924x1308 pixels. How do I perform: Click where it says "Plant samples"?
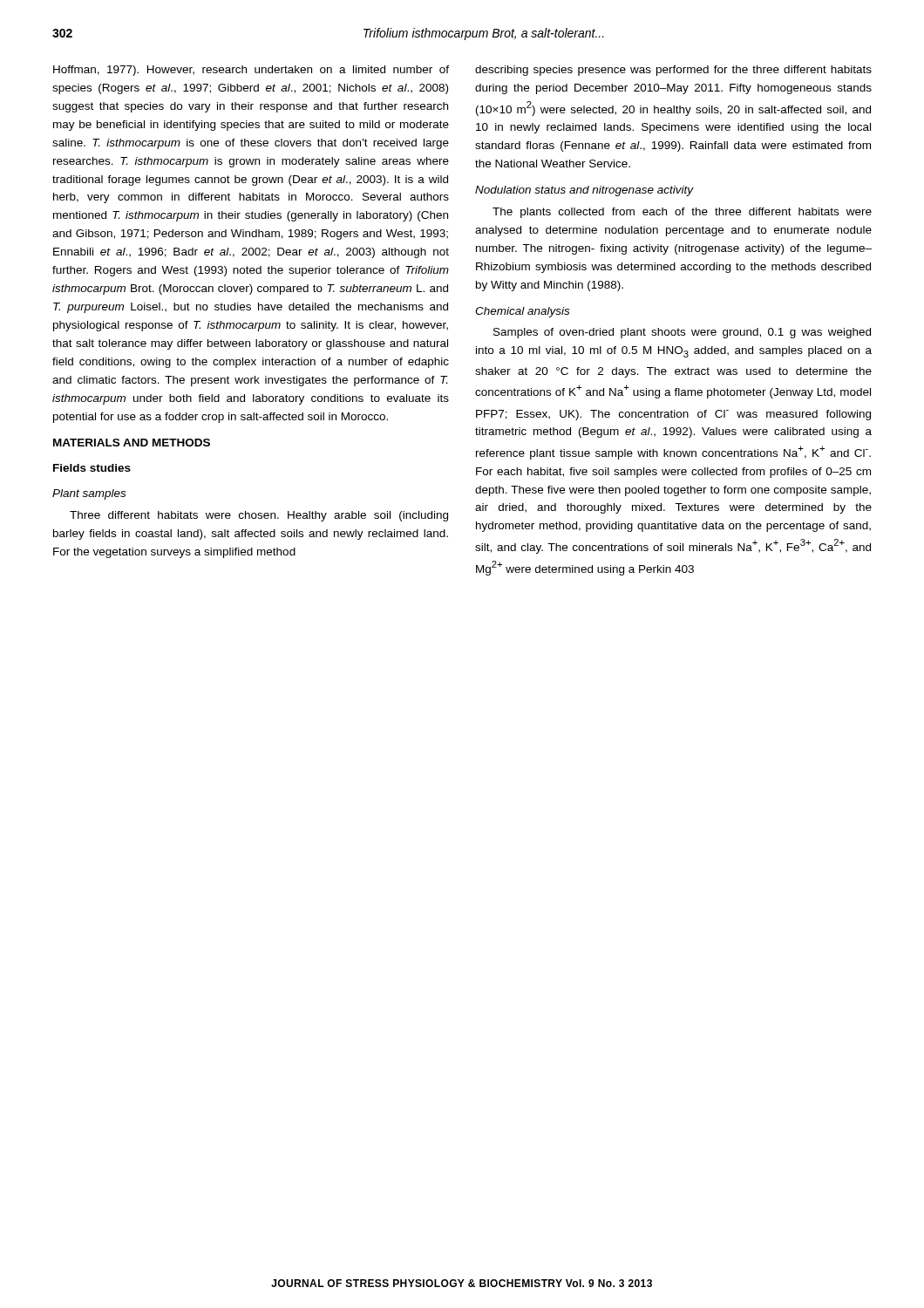(89, 493)
